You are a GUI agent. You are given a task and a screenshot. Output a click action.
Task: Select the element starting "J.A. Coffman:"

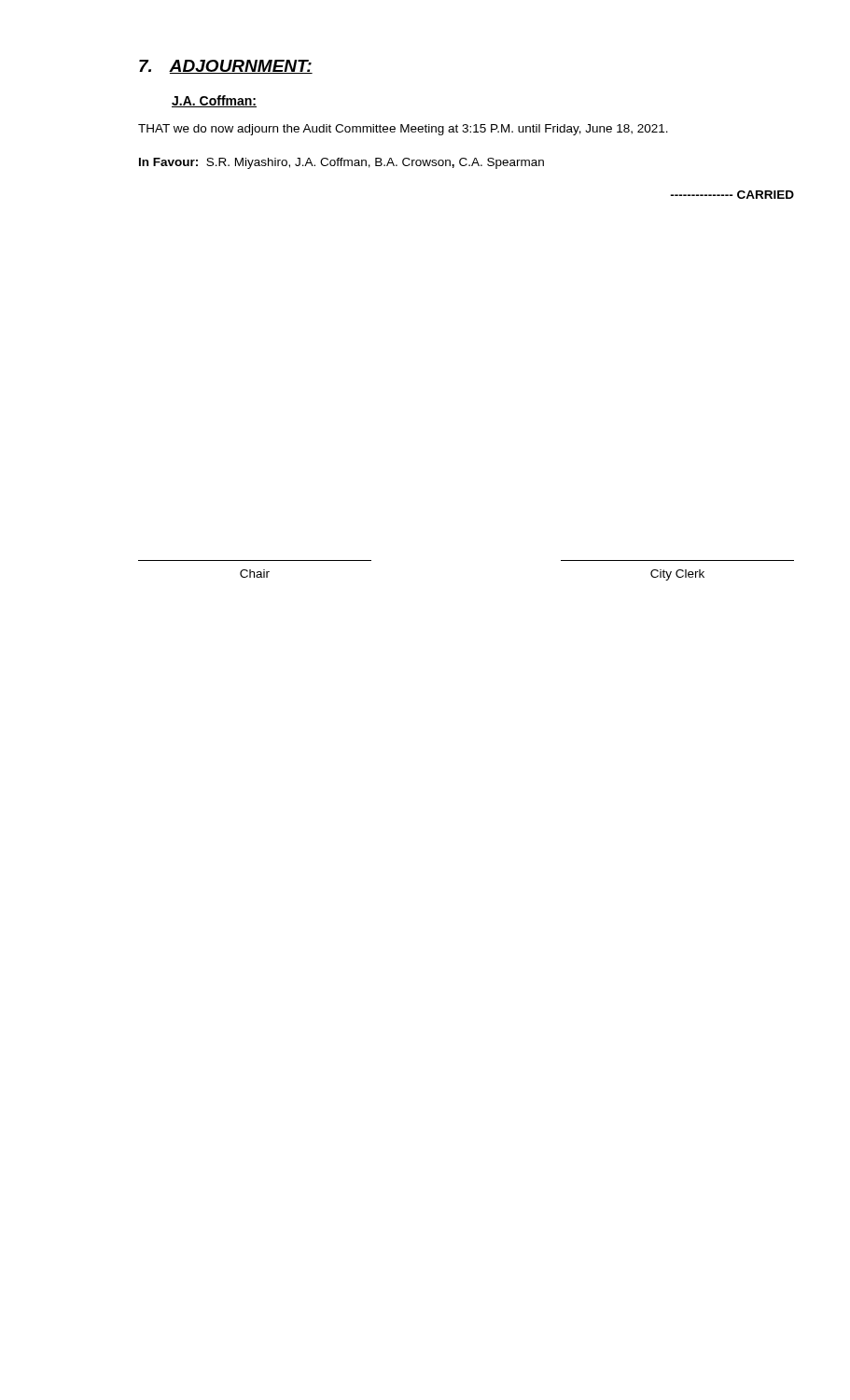pyautogui.click(x=214, y=101)
